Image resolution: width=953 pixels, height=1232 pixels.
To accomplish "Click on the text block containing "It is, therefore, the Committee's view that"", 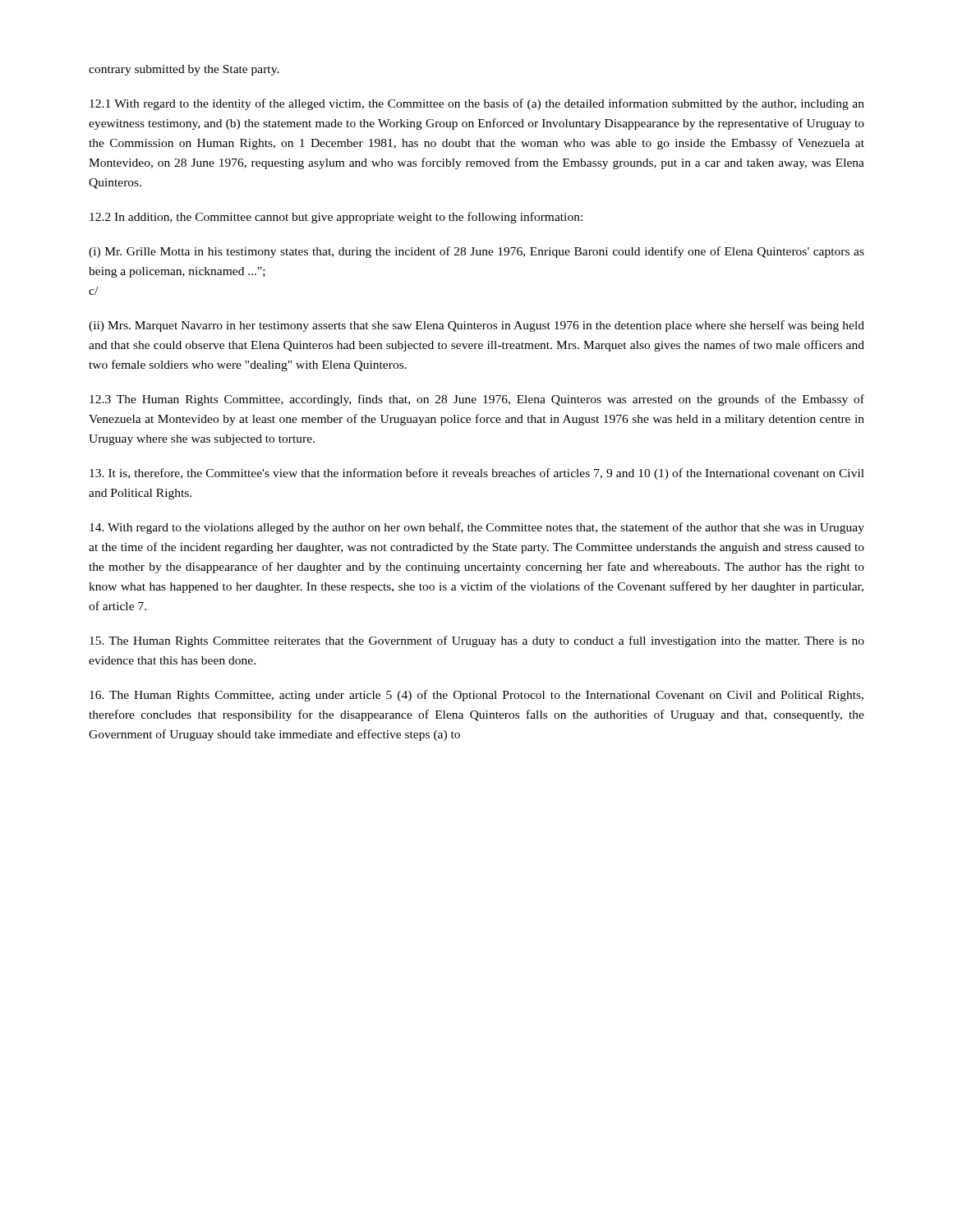I will (476, 483).
